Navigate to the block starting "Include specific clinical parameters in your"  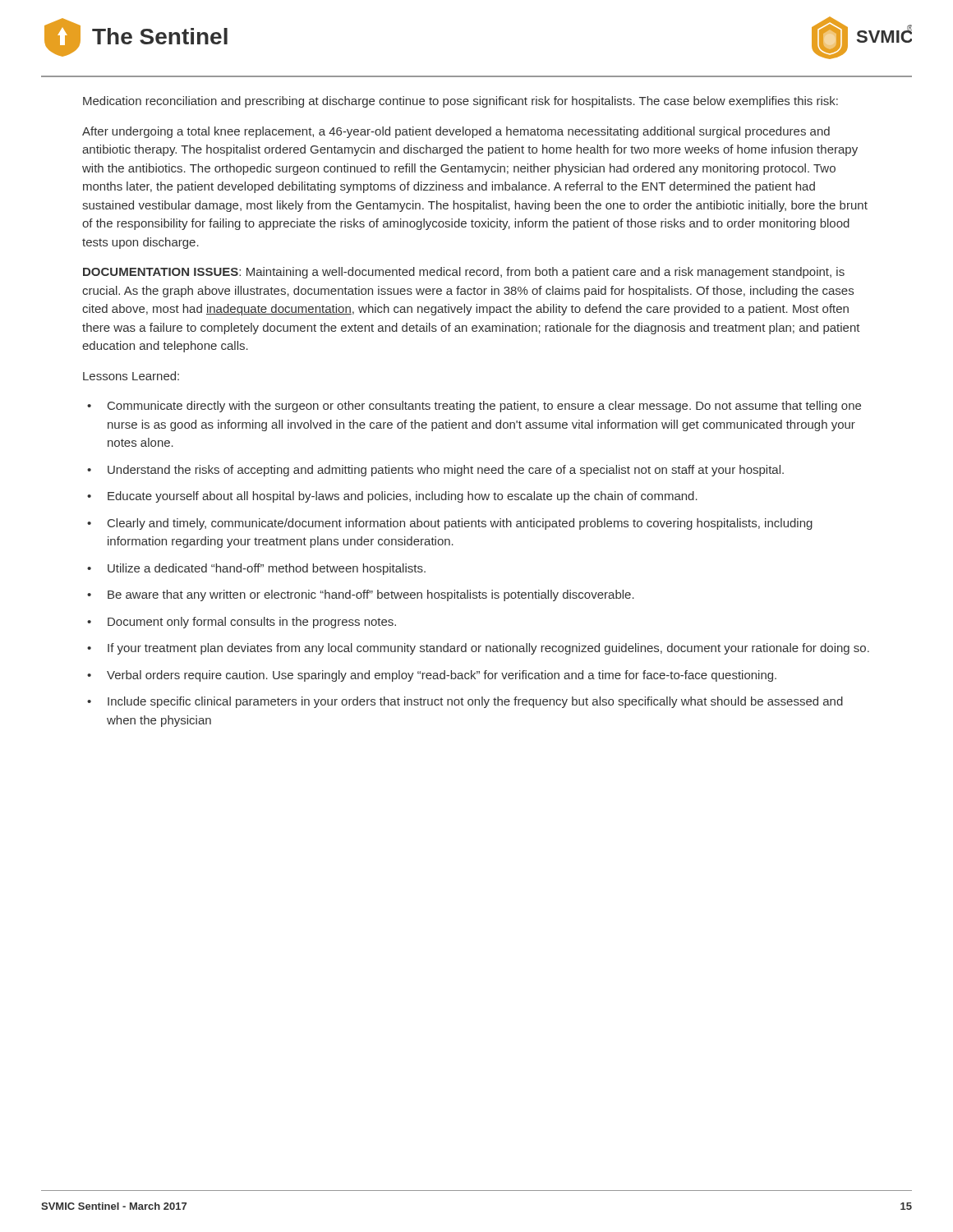[x=475, y=710]
